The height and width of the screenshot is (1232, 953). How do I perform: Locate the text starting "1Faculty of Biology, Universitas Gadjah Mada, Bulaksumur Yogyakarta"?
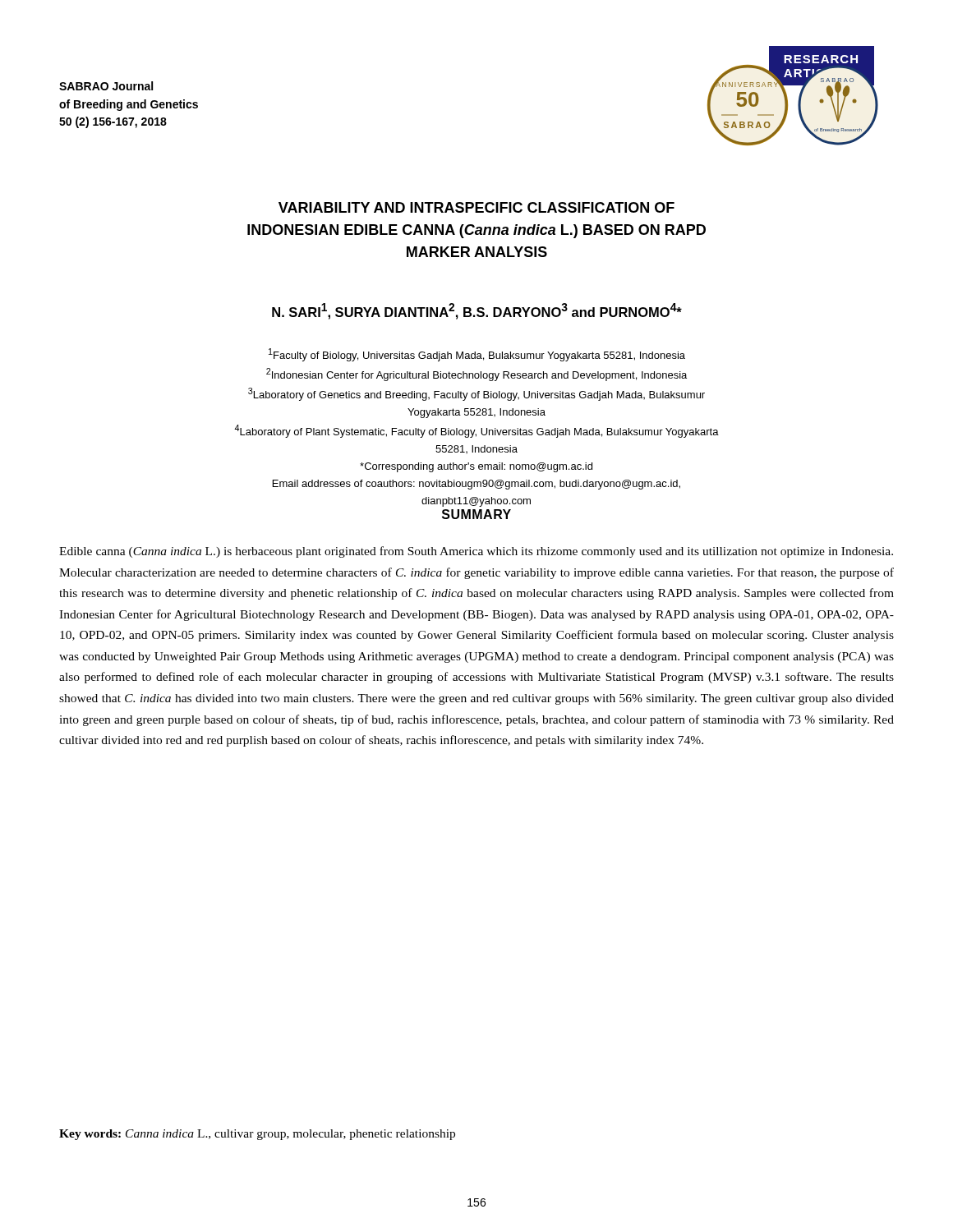(x=476, y=427)
